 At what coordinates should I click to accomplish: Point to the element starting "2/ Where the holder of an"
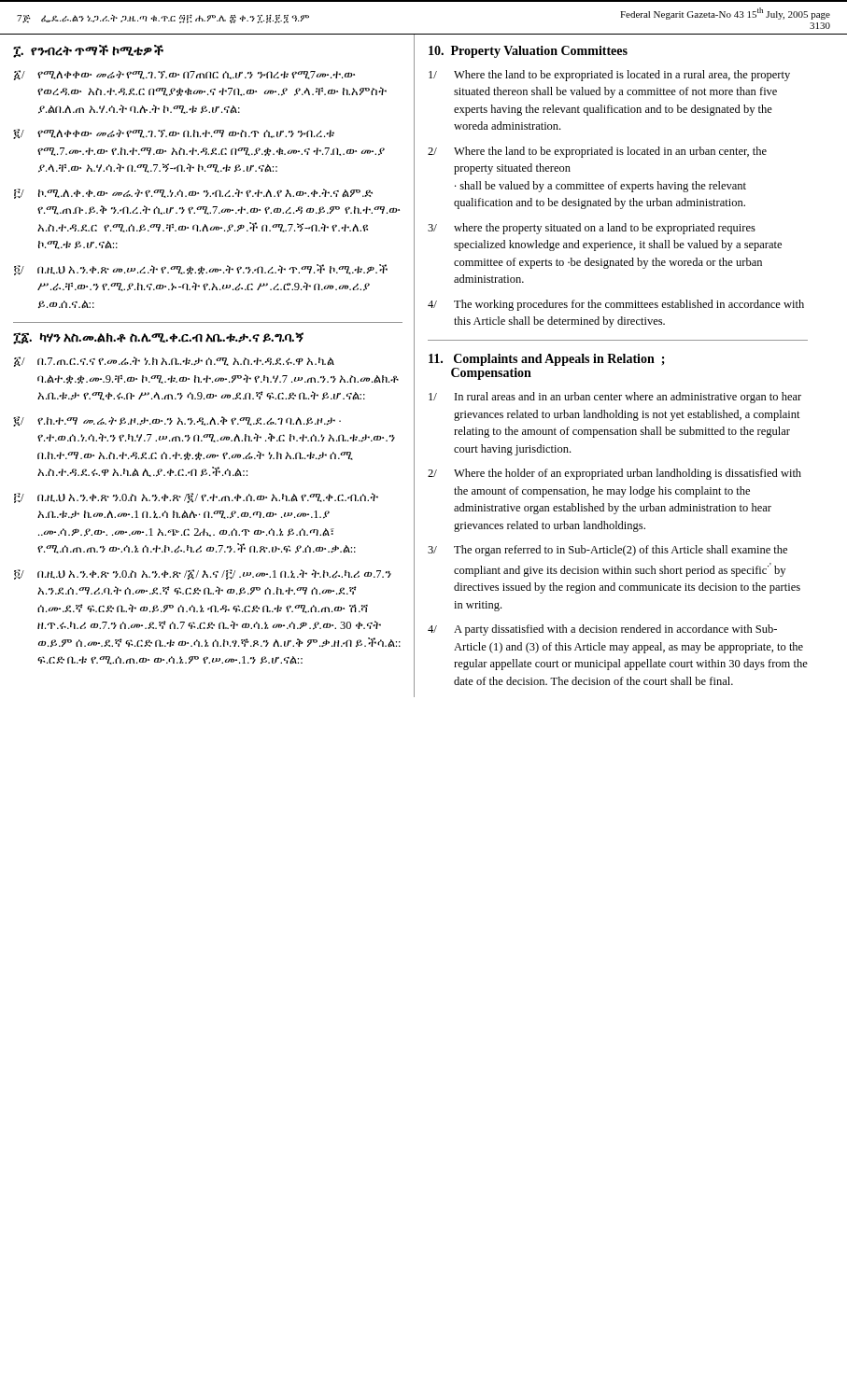(x=618, y=500)
